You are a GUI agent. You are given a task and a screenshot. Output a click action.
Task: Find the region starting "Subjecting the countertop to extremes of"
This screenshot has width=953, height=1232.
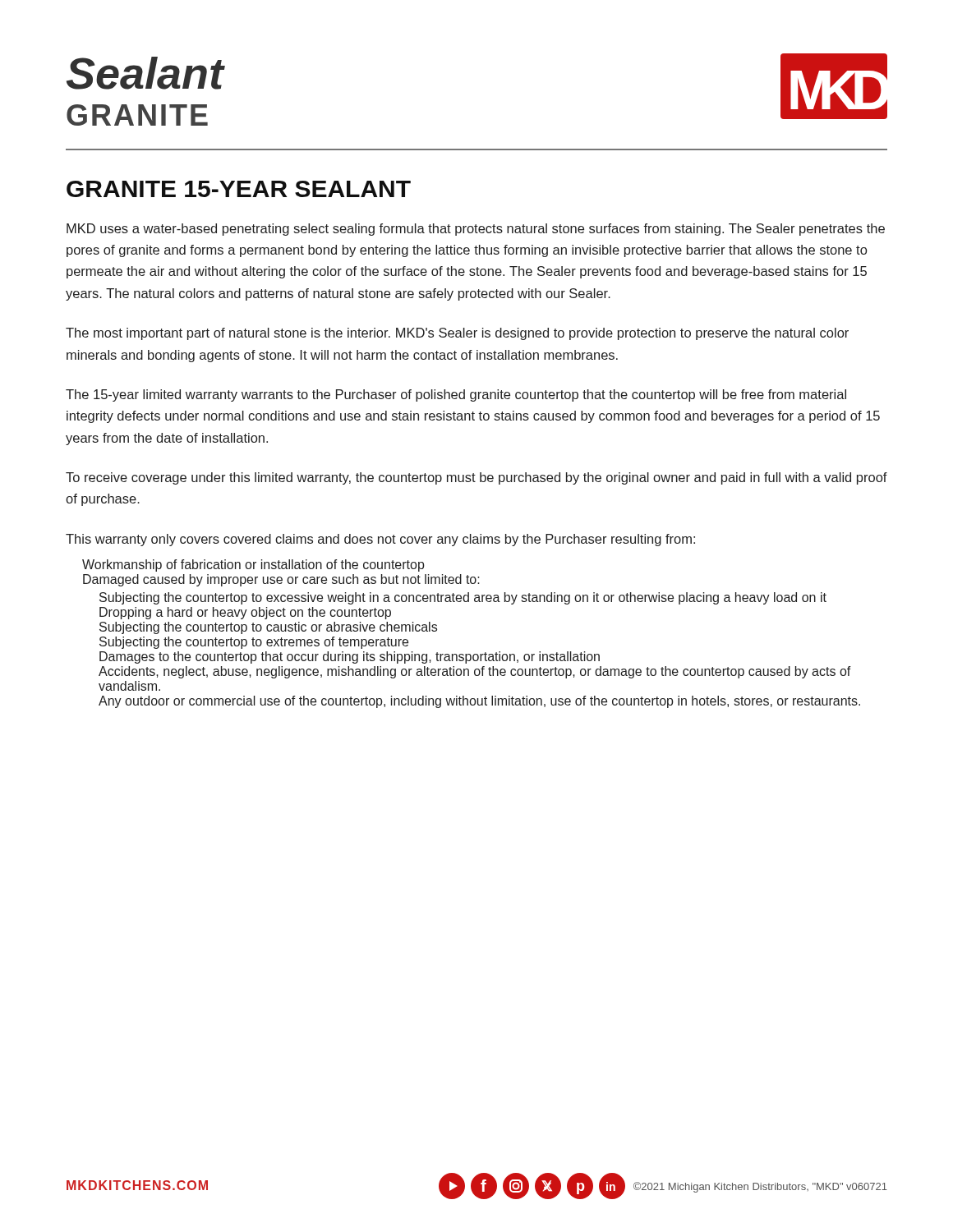pos(493,642)
